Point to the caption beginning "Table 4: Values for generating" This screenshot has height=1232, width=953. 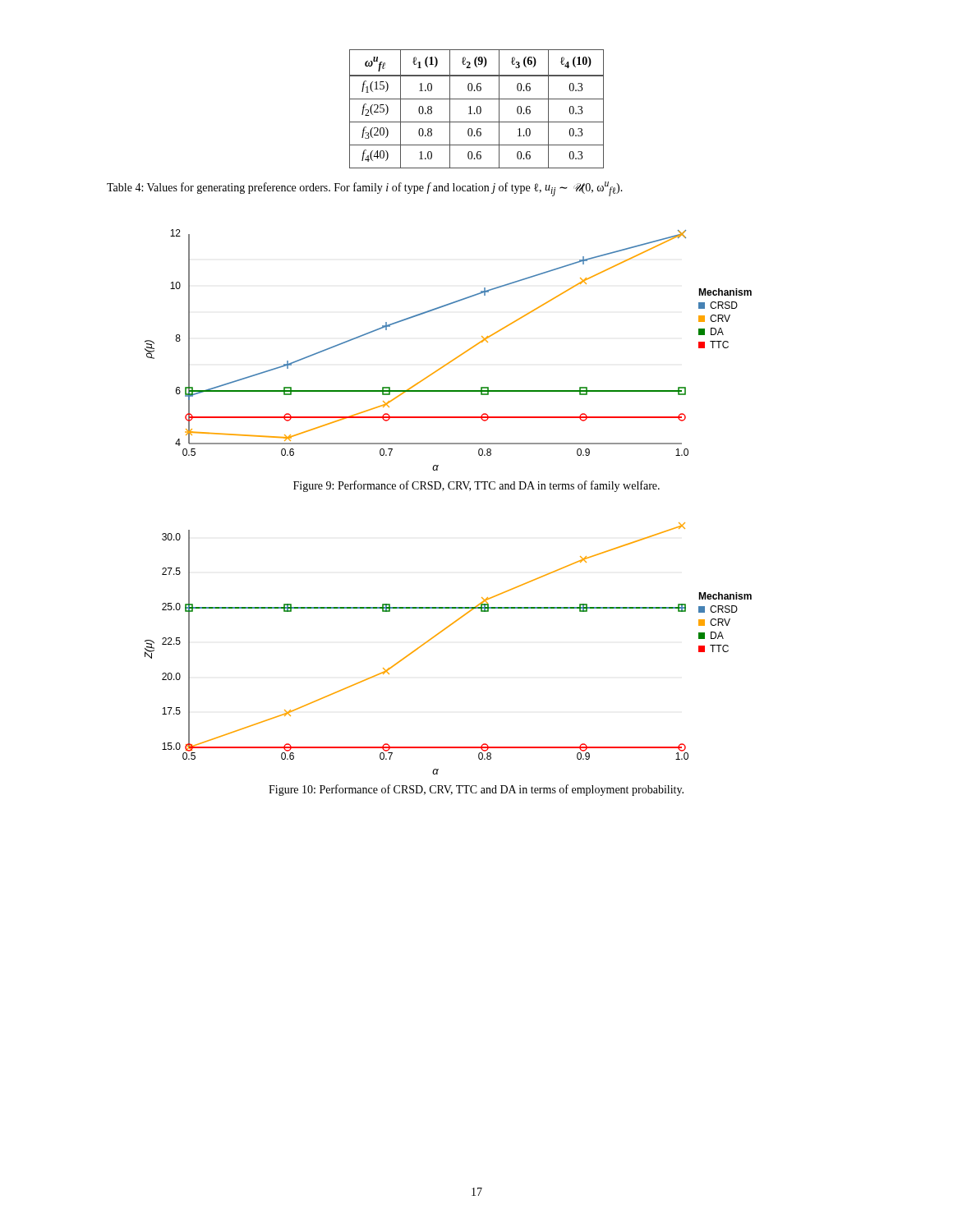pyautogui.click(x=365, y=187)
